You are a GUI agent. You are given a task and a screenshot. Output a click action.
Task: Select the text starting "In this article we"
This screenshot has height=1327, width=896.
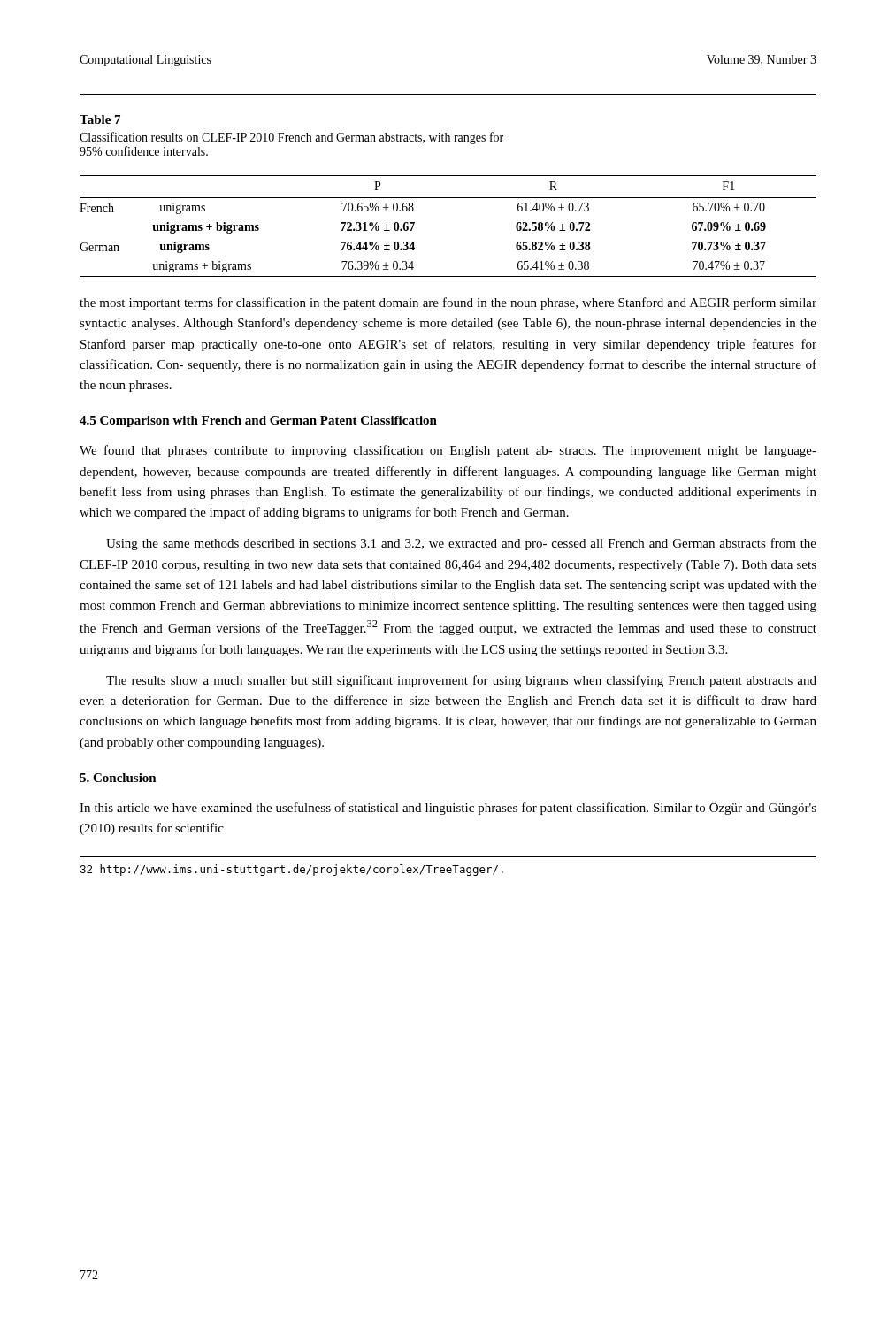click(448, 818)
